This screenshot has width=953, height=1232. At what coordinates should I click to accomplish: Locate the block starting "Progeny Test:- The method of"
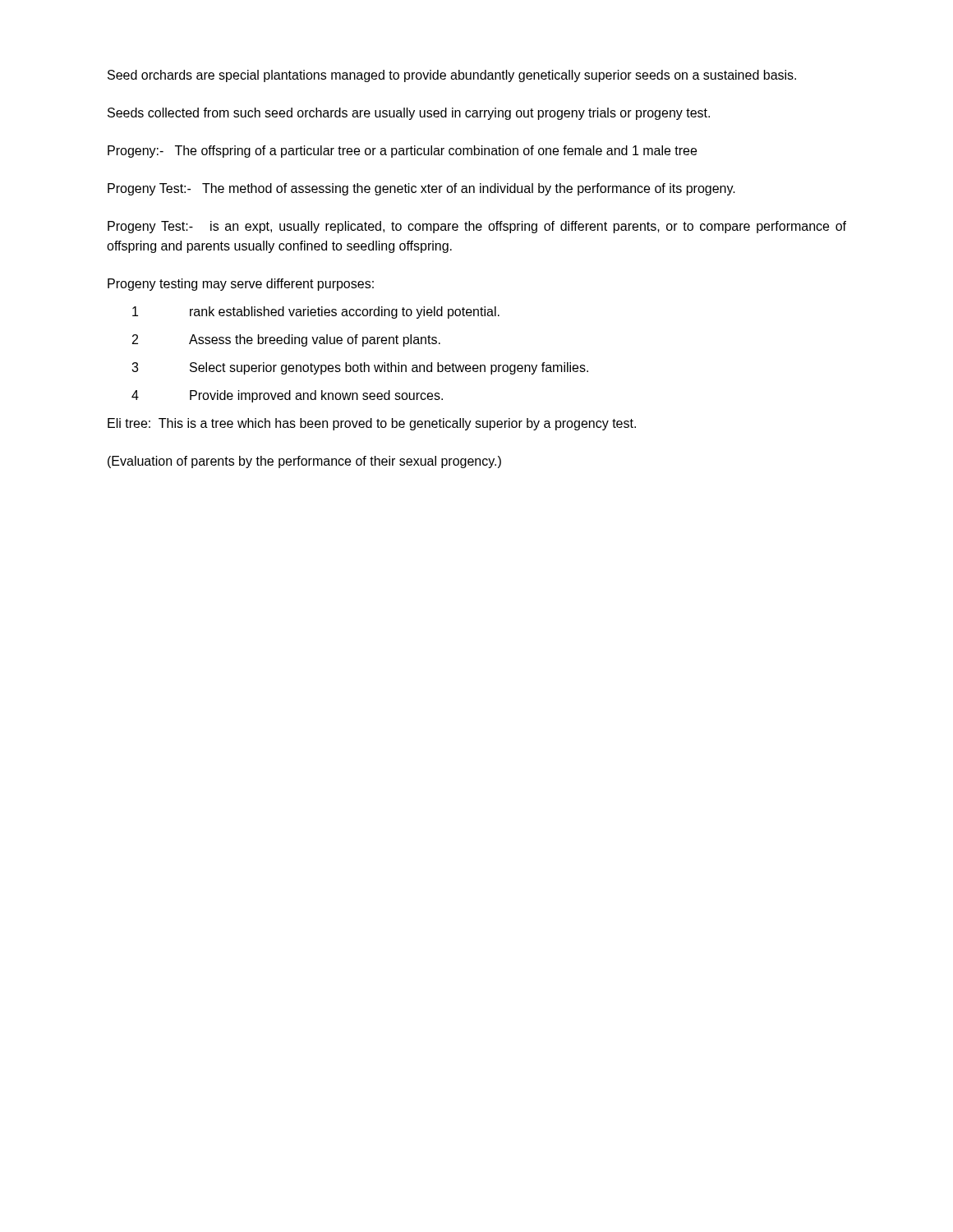(x=421, y=188)
